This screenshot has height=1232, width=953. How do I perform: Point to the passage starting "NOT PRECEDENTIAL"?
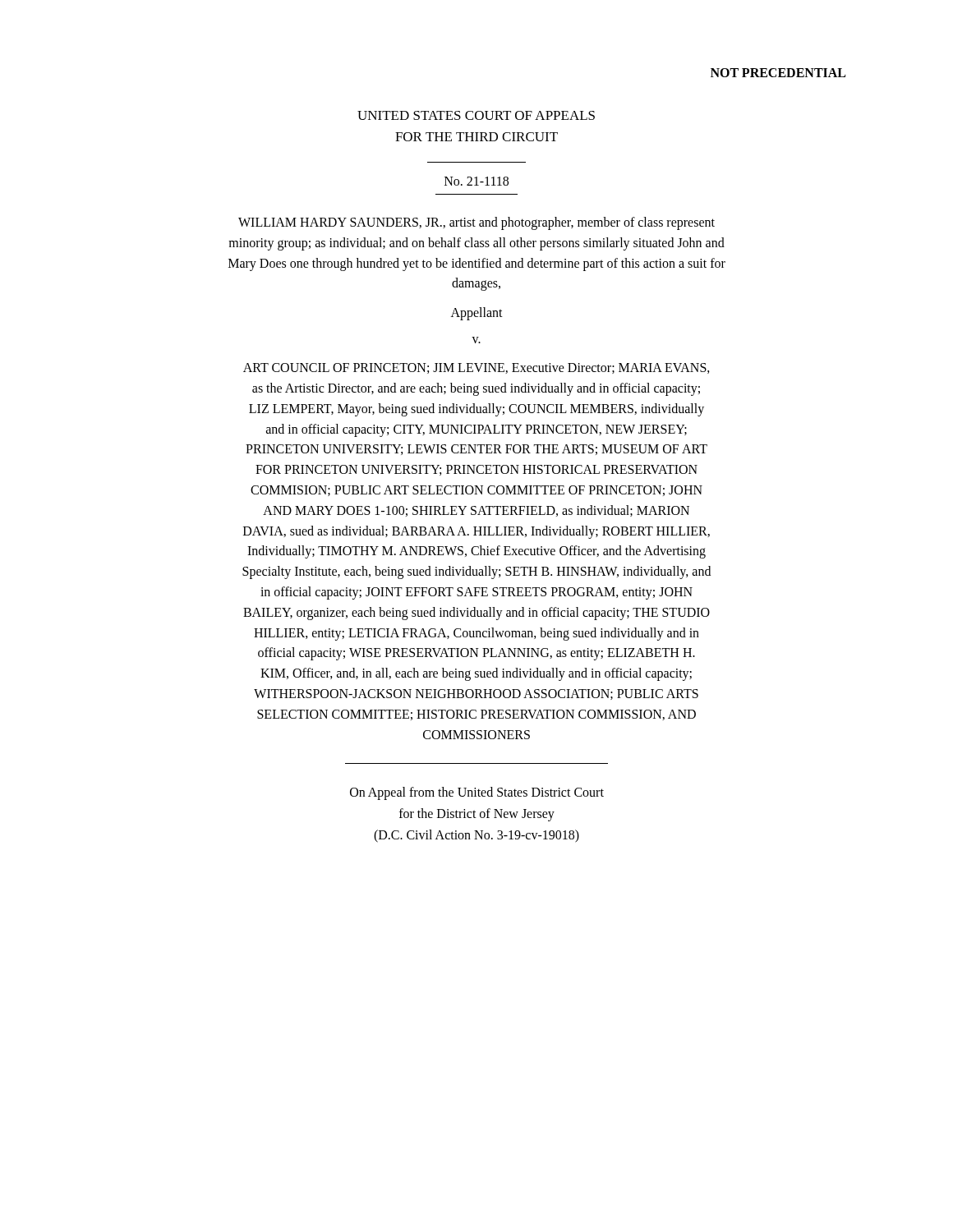[778, 73]
